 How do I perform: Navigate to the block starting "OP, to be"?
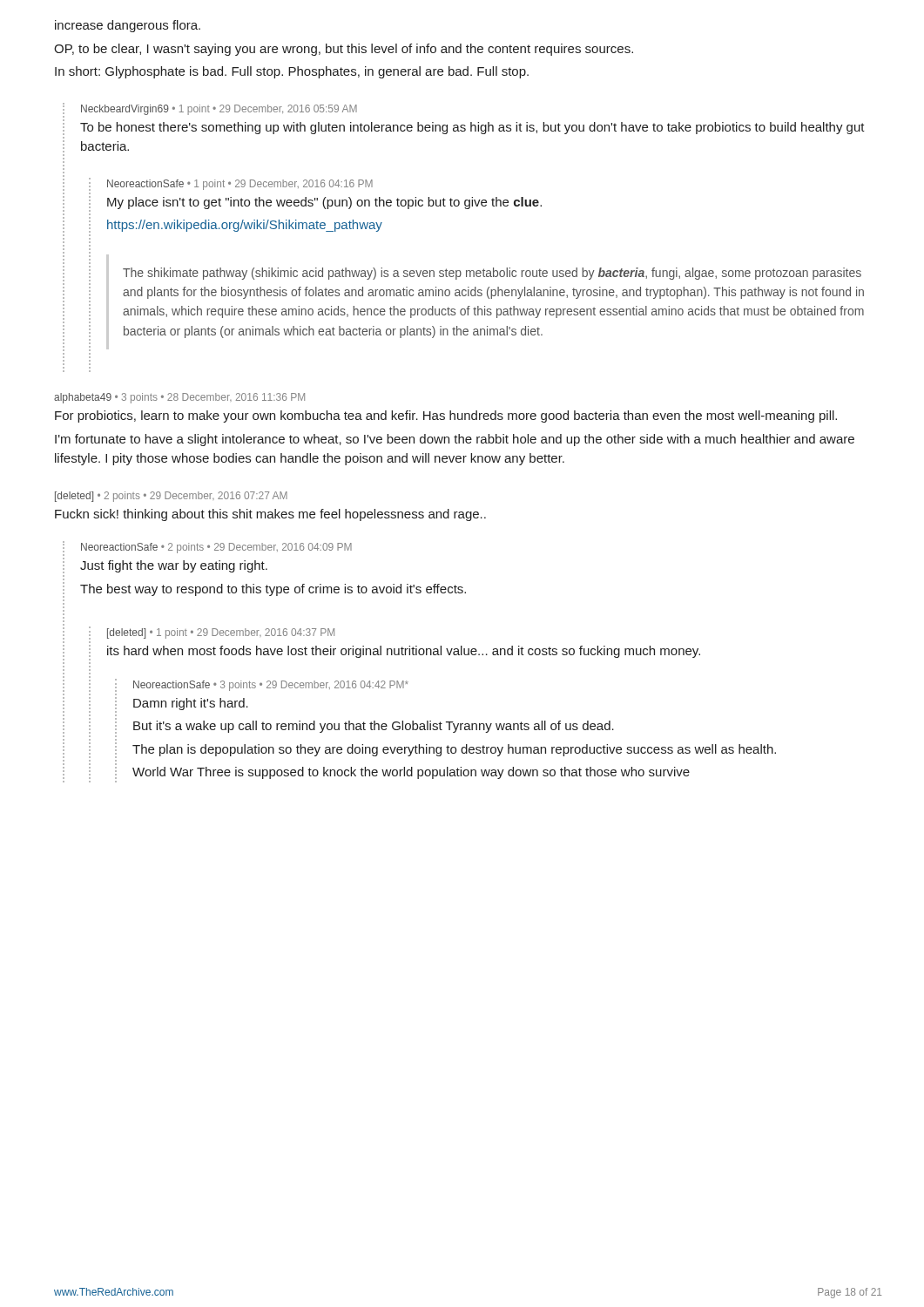[x=468, y=49]
